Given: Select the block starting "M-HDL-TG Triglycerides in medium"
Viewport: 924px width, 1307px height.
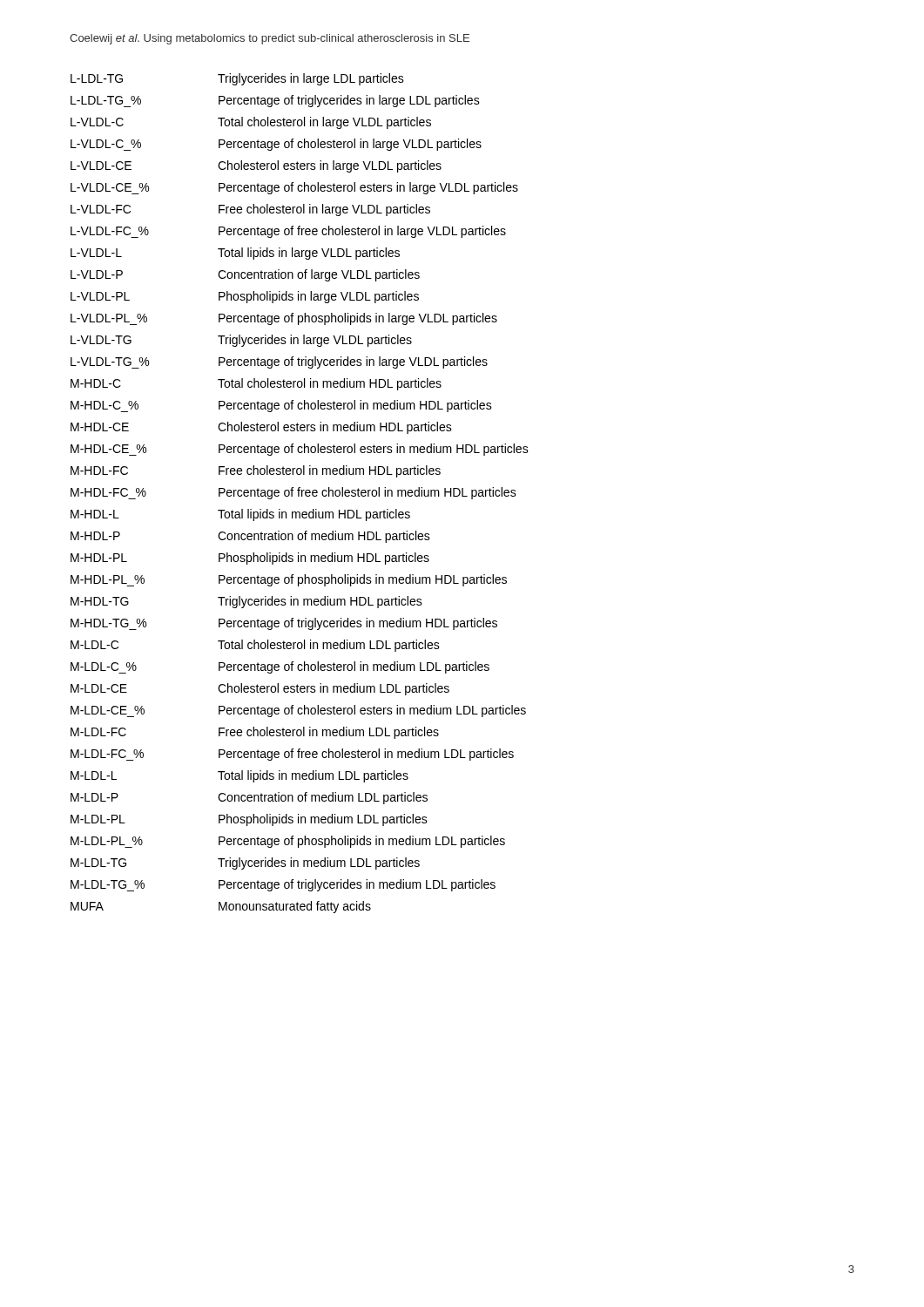Looking at the screenshot, I should (x=246, y=602).
